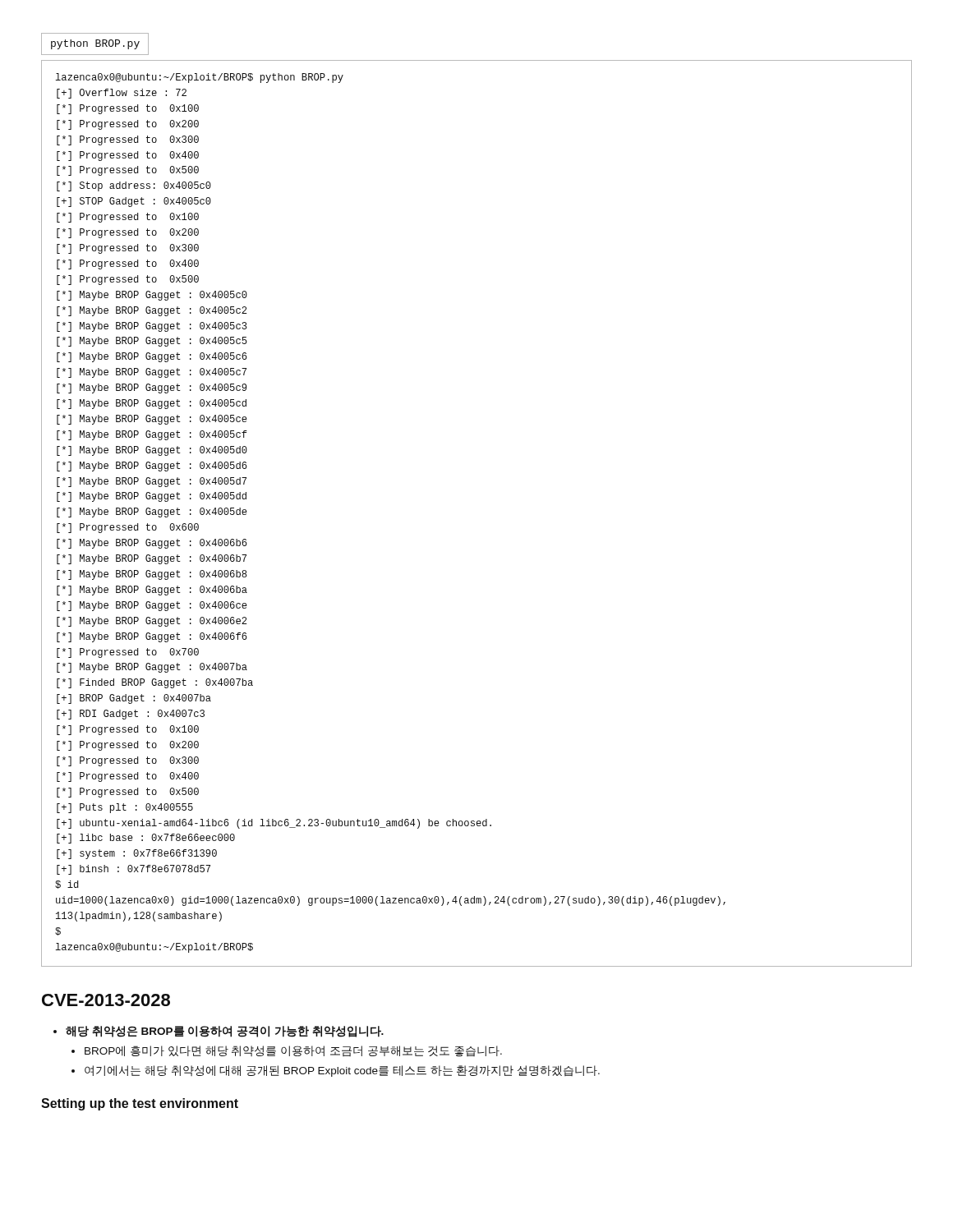This screenshot has width=953, height=1232.
Task: Point to the block starting "lazenca0x0@ubuntu:~/Exploit/BROP$ python BROP.py"
Action: coord(199,78)
